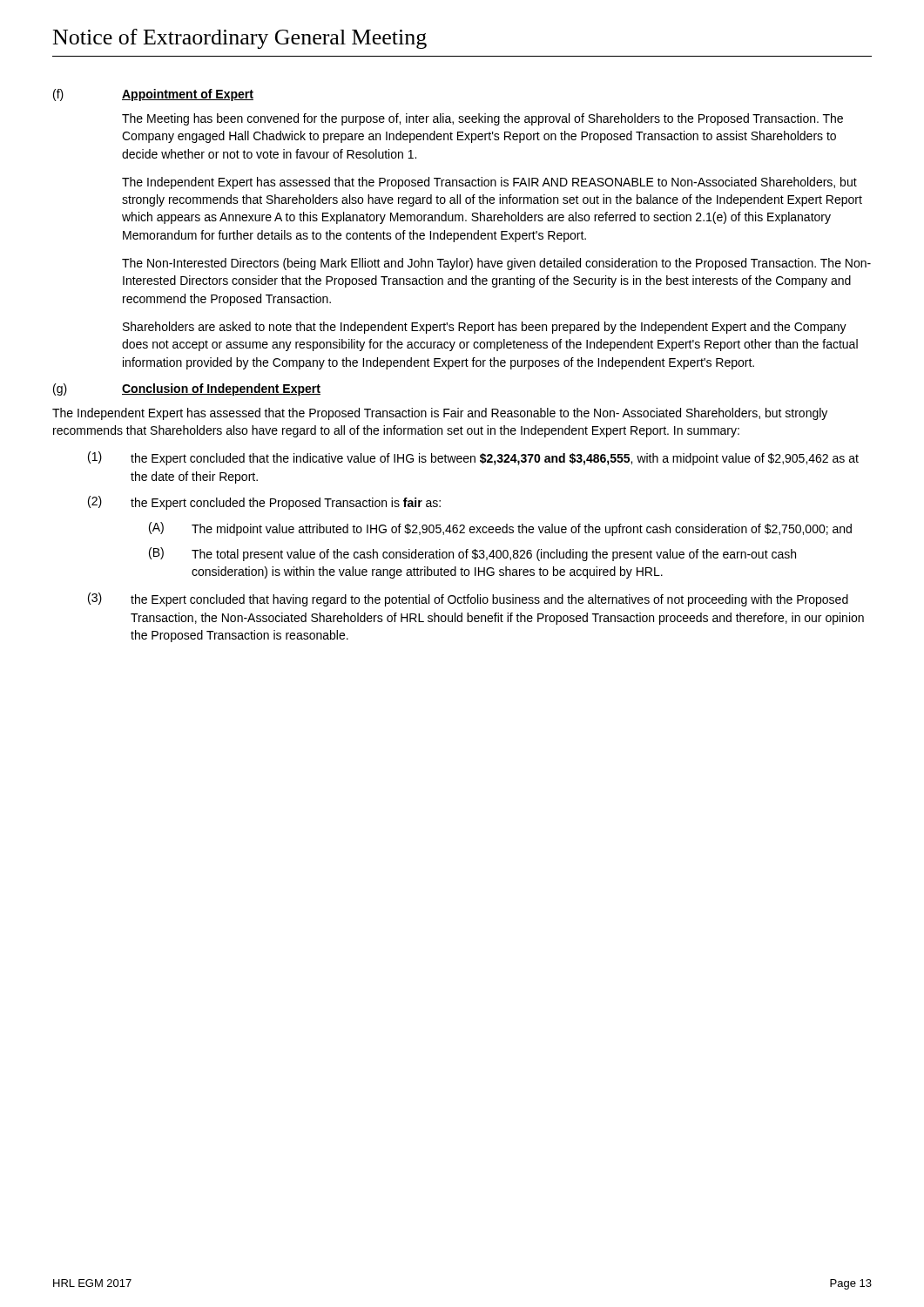This screenshot has height=1307, width=924.
Task: Navigate to the passage starting "(B) The total present value of the"
Action: (510, 563)
